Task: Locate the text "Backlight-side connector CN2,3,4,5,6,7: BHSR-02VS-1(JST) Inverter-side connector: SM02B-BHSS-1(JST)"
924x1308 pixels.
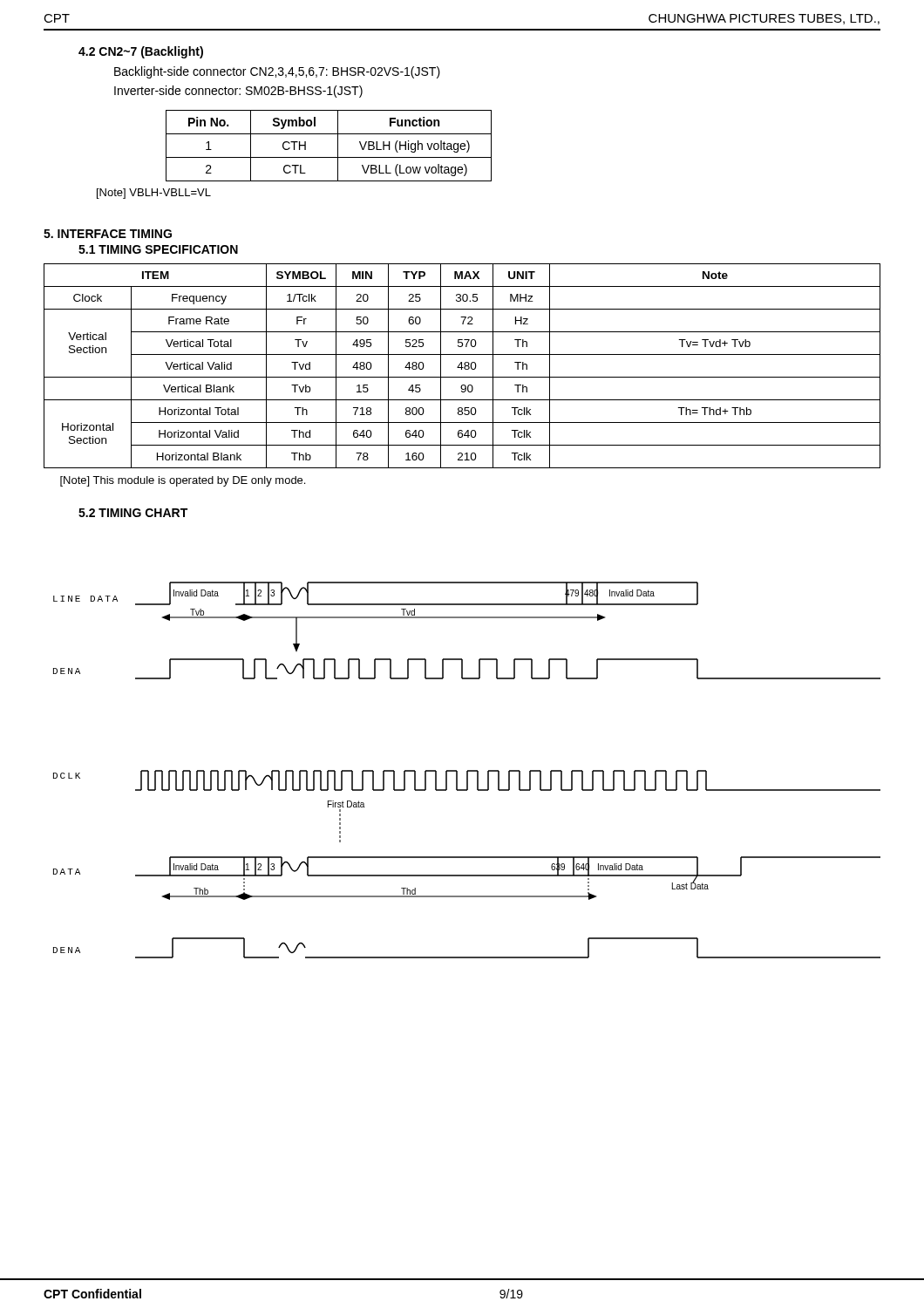Action: click(277, 81)
